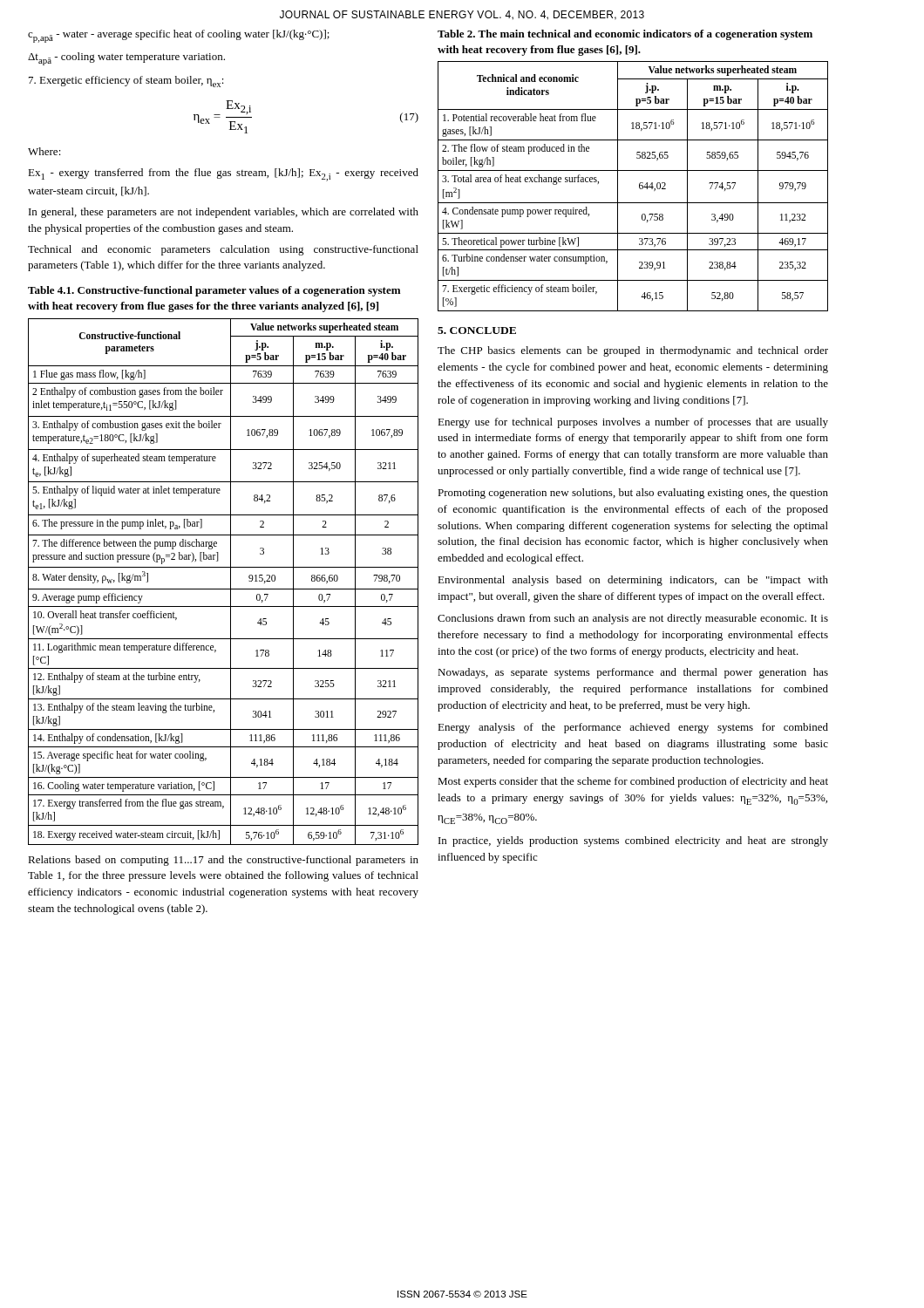
Task: Find the passage starting "Exergetic efficiency of steam boiler,"
Action: pos(126,81)
